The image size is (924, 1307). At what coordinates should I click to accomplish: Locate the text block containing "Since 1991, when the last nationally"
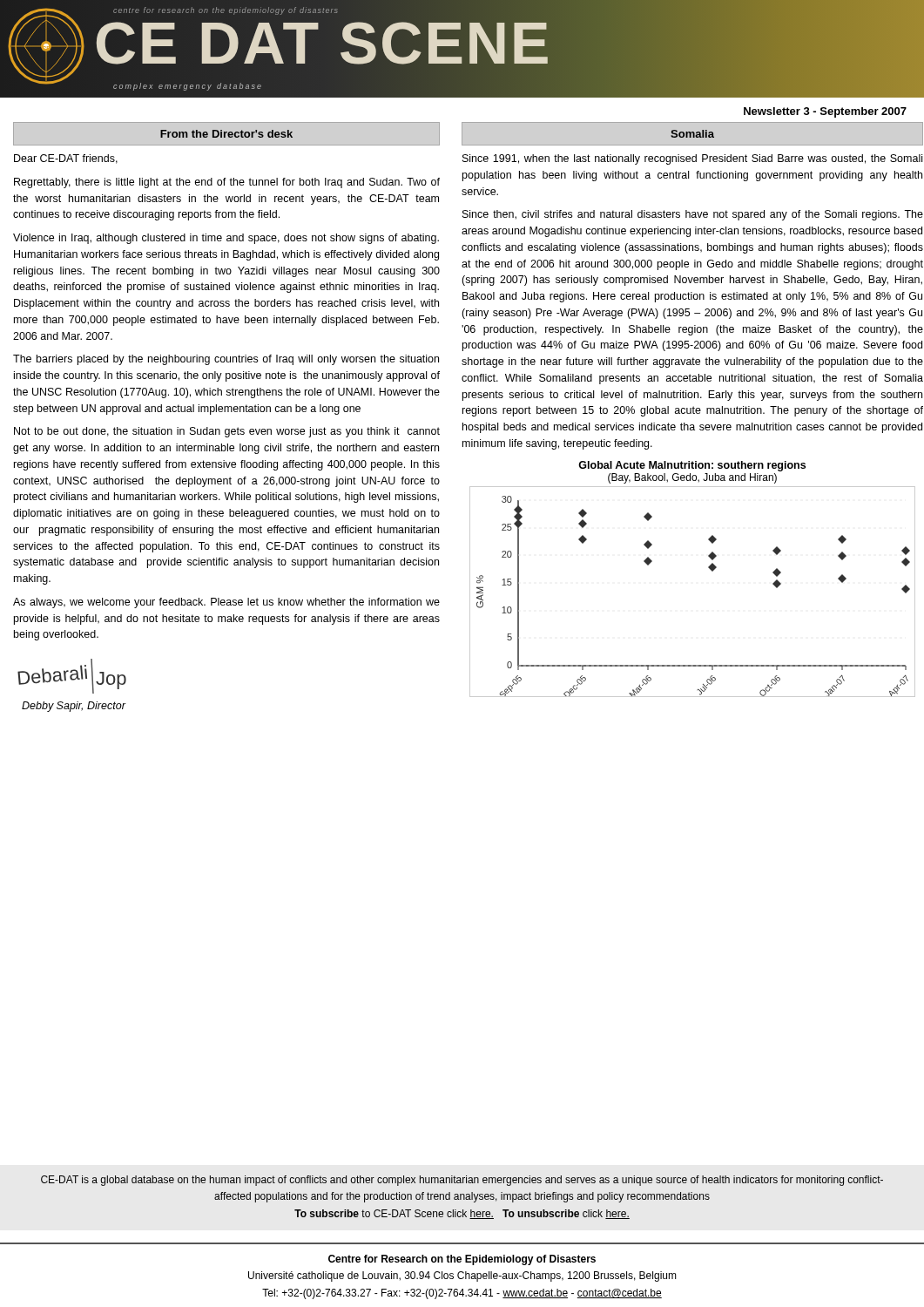pyautogui.click(x=692, y=301)
